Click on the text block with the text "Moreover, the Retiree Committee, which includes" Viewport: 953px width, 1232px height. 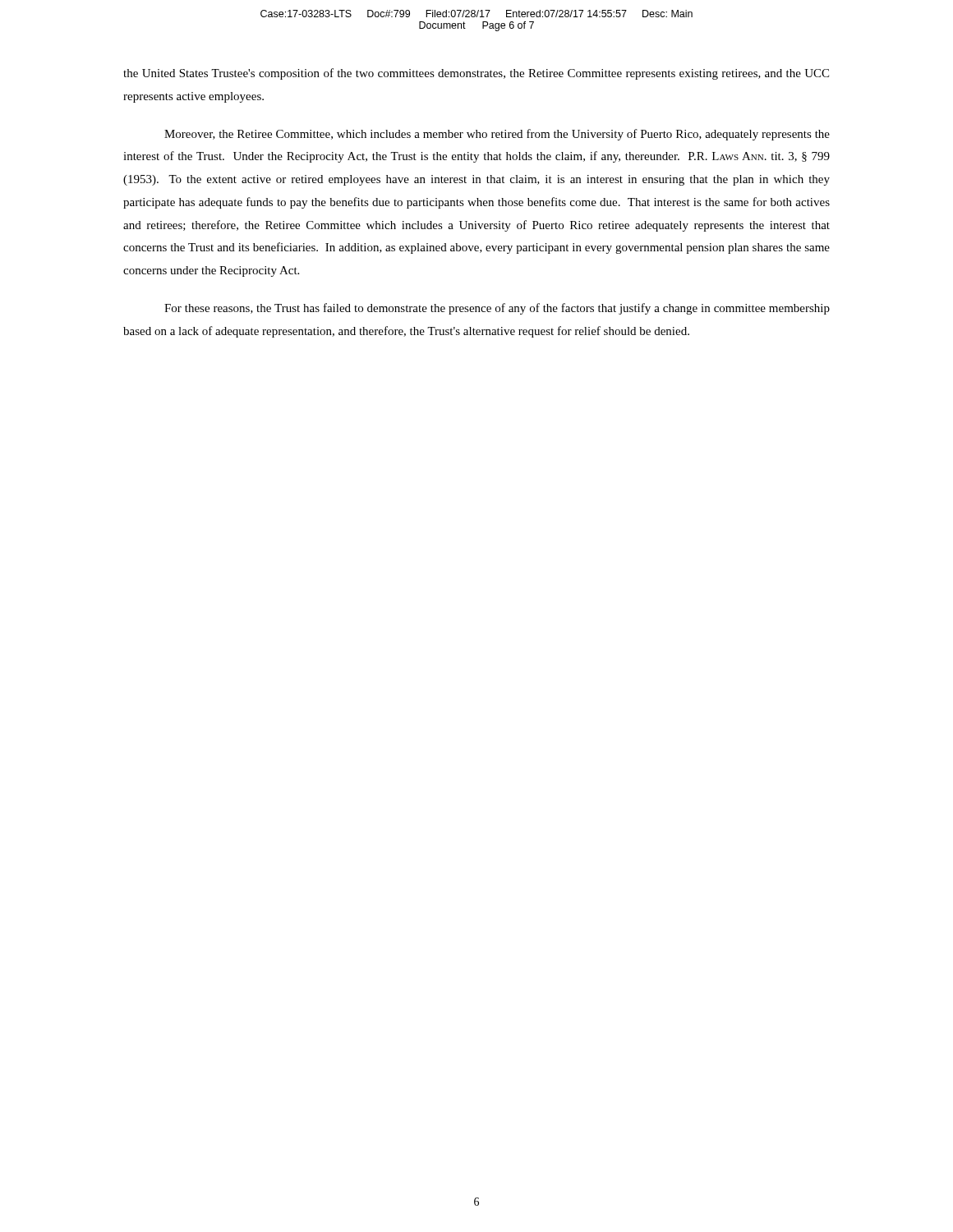click(x=476, y=203)
